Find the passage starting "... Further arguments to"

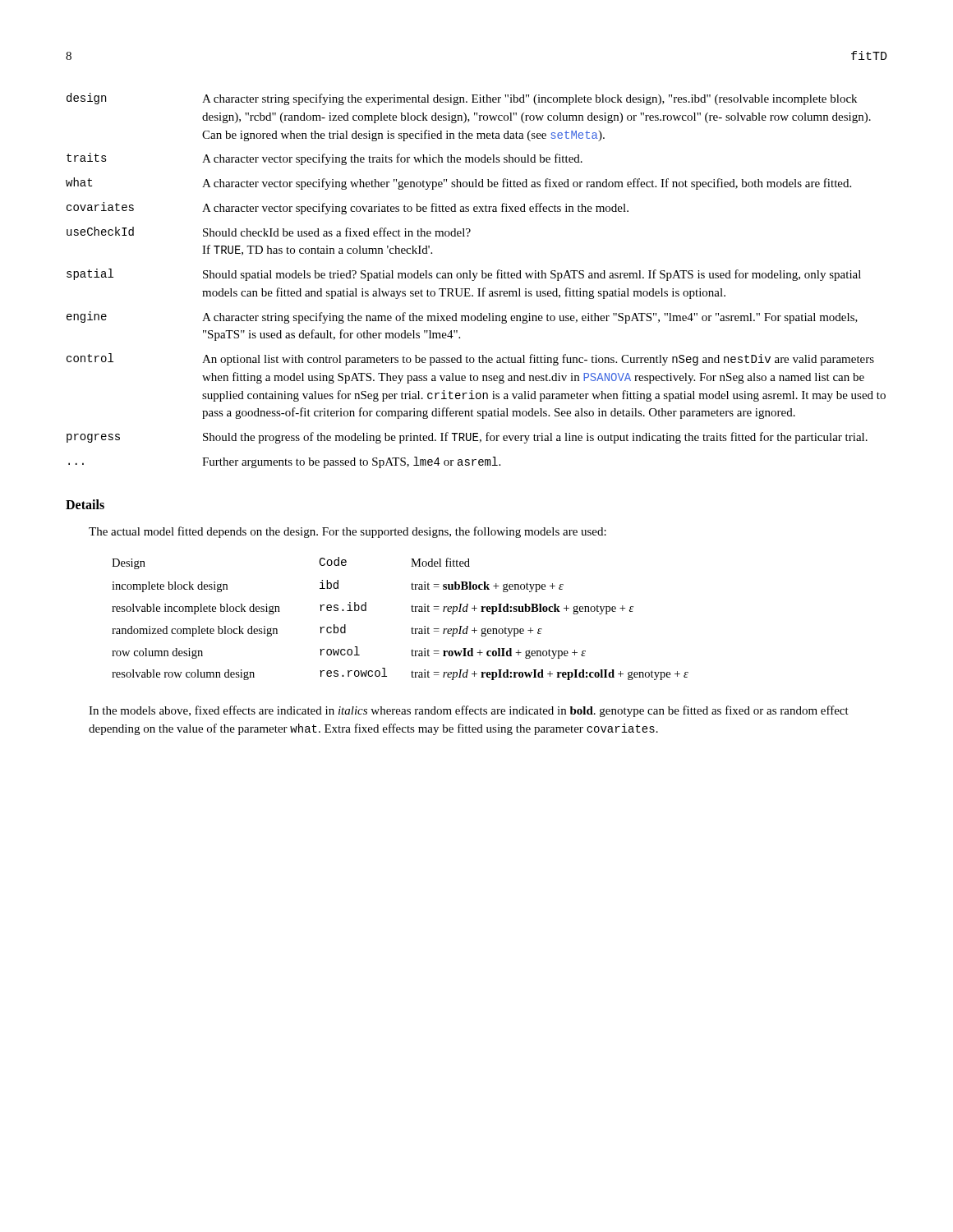point(476,462)
